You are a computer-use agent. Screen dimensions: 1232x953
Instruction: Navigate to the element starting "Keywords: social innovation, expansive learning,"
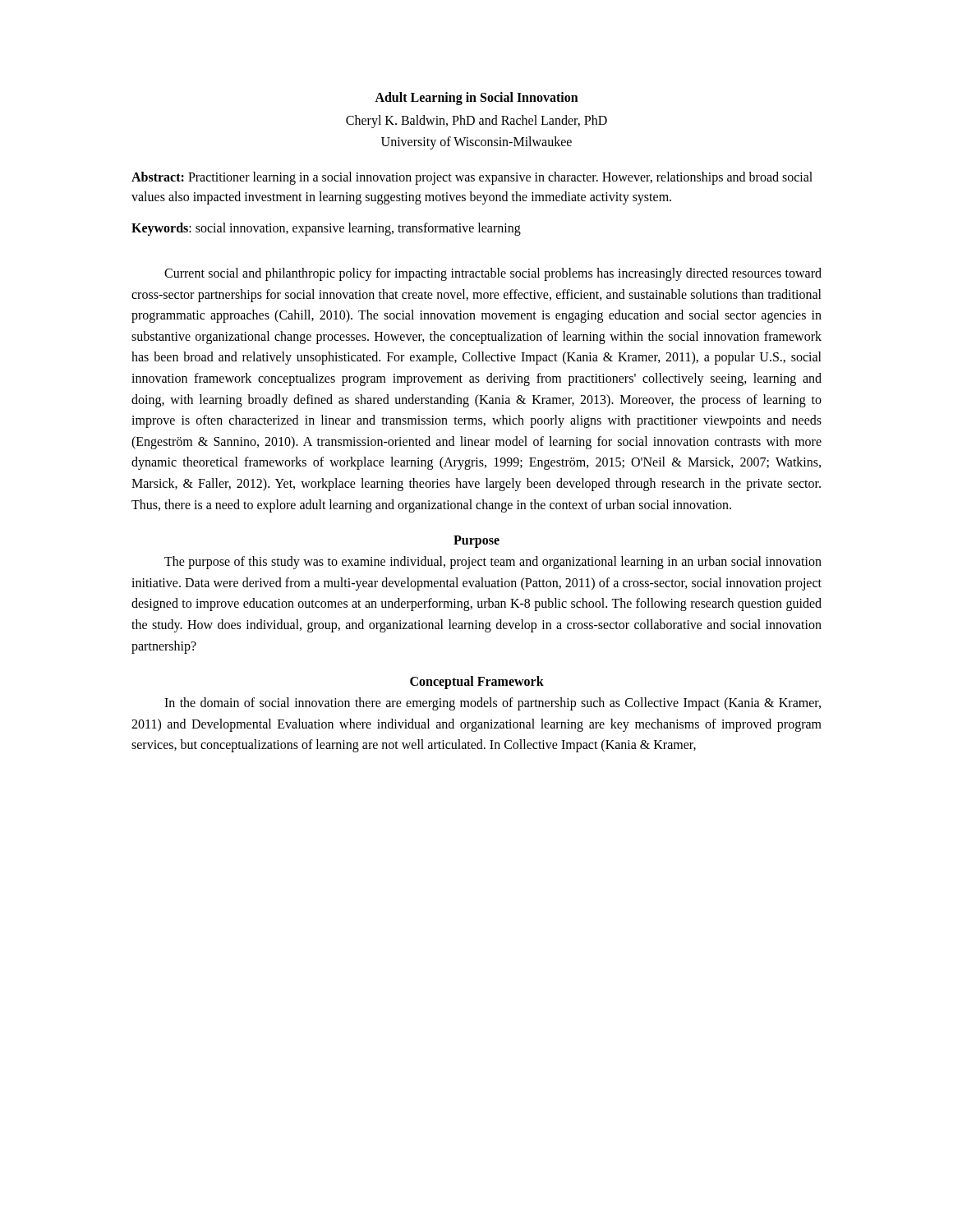pos(326,228)
